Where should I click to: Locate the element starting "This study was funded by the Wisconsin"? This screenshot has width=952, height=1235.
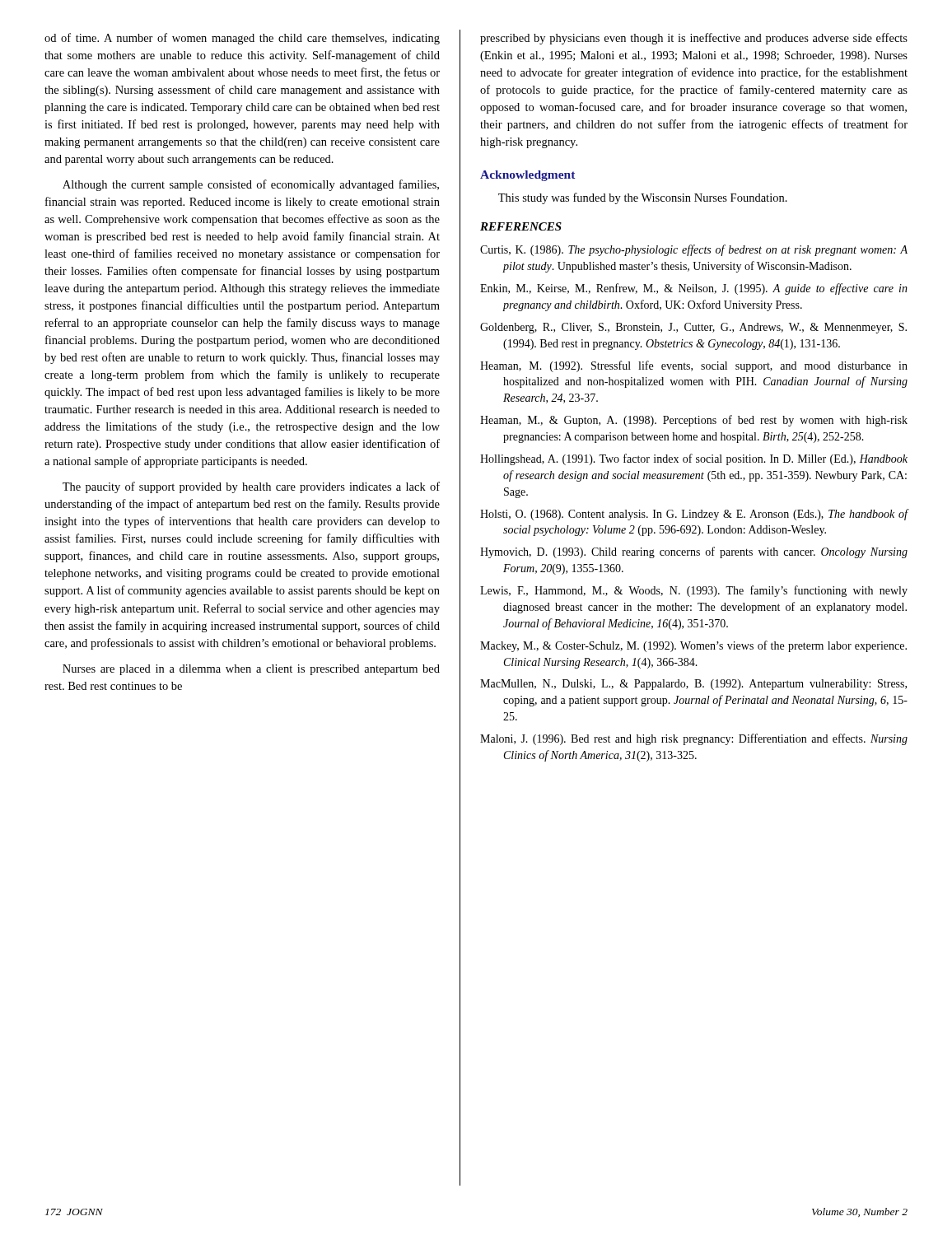point(694,198)
